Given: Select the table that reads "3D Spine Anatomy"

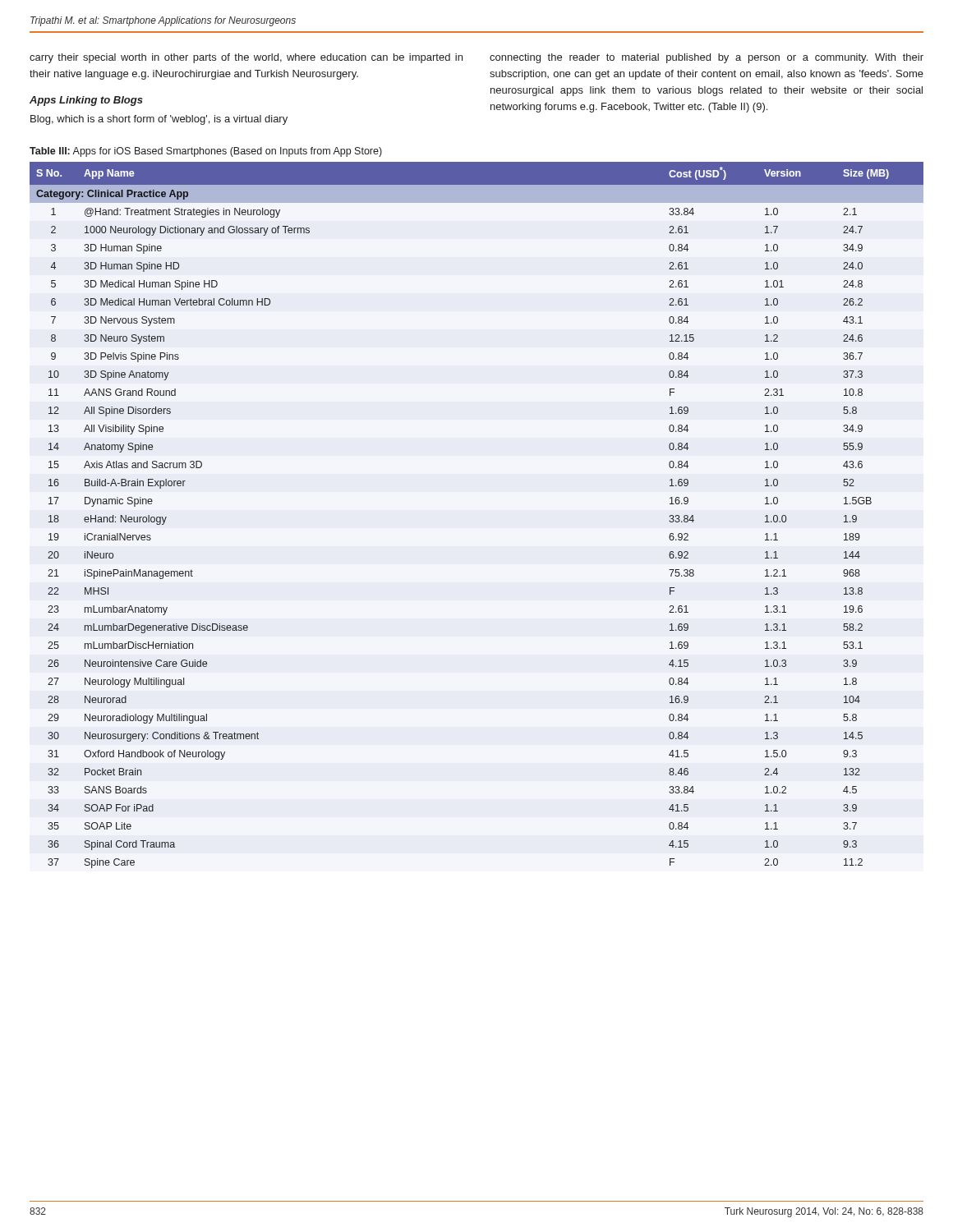Looking at the screenshot, I should (476, 517).
